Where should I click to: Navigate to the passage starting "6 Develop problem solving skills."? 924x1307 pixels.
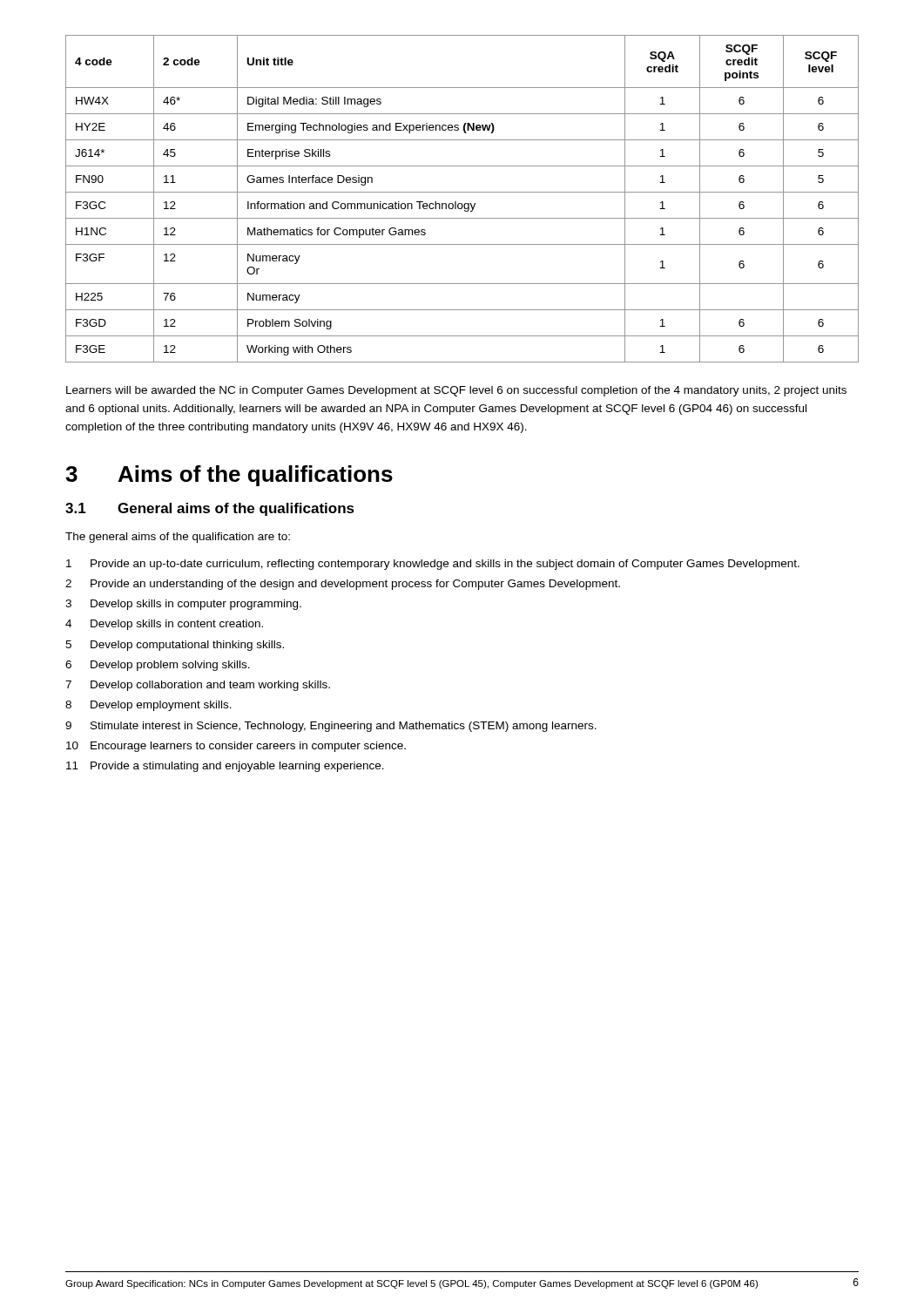[x=158, y=666]
